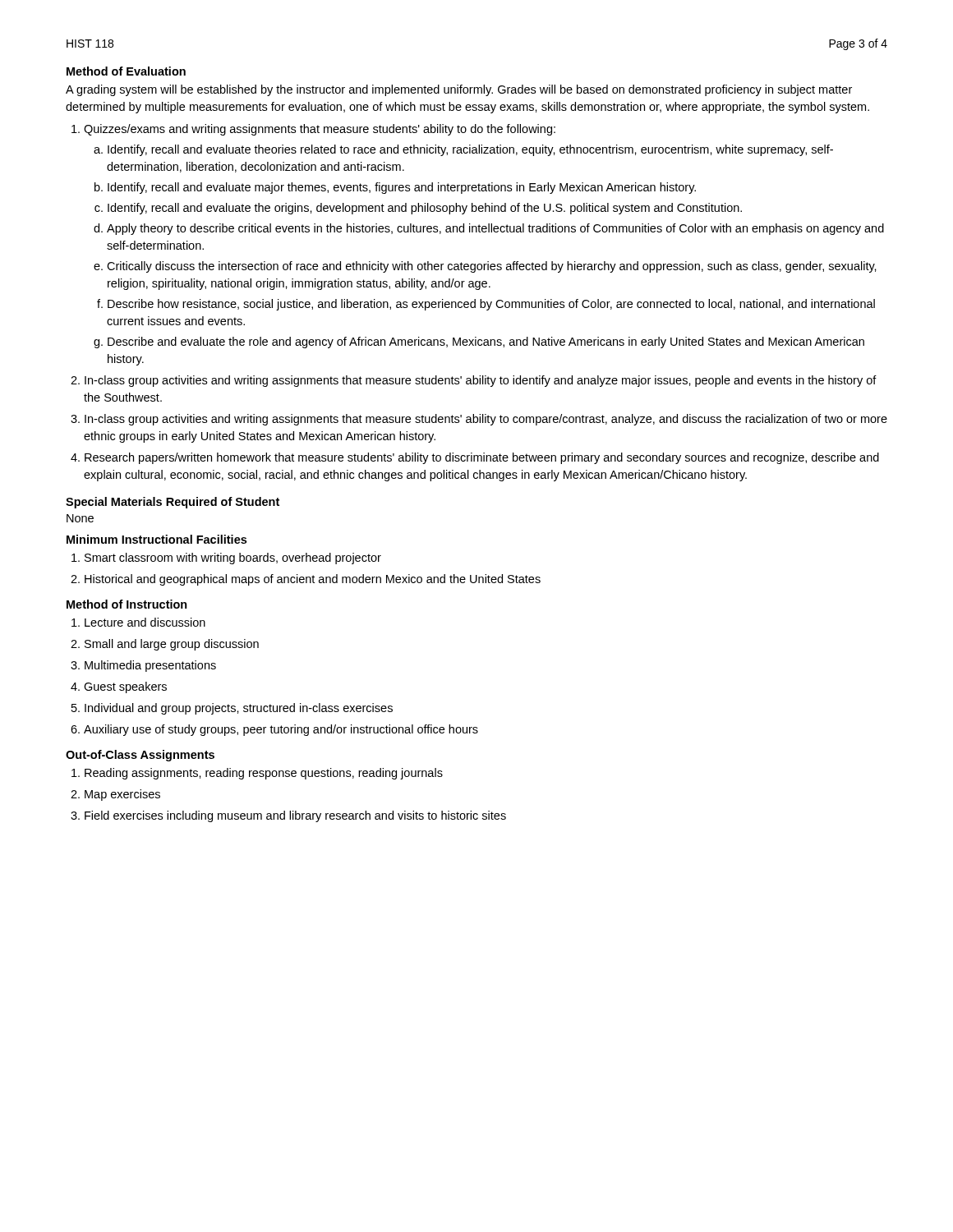This screenshot has width=953, height=1232.
Task: Select the region starting "Method of Evaluation"
Action: pos(126,71)
